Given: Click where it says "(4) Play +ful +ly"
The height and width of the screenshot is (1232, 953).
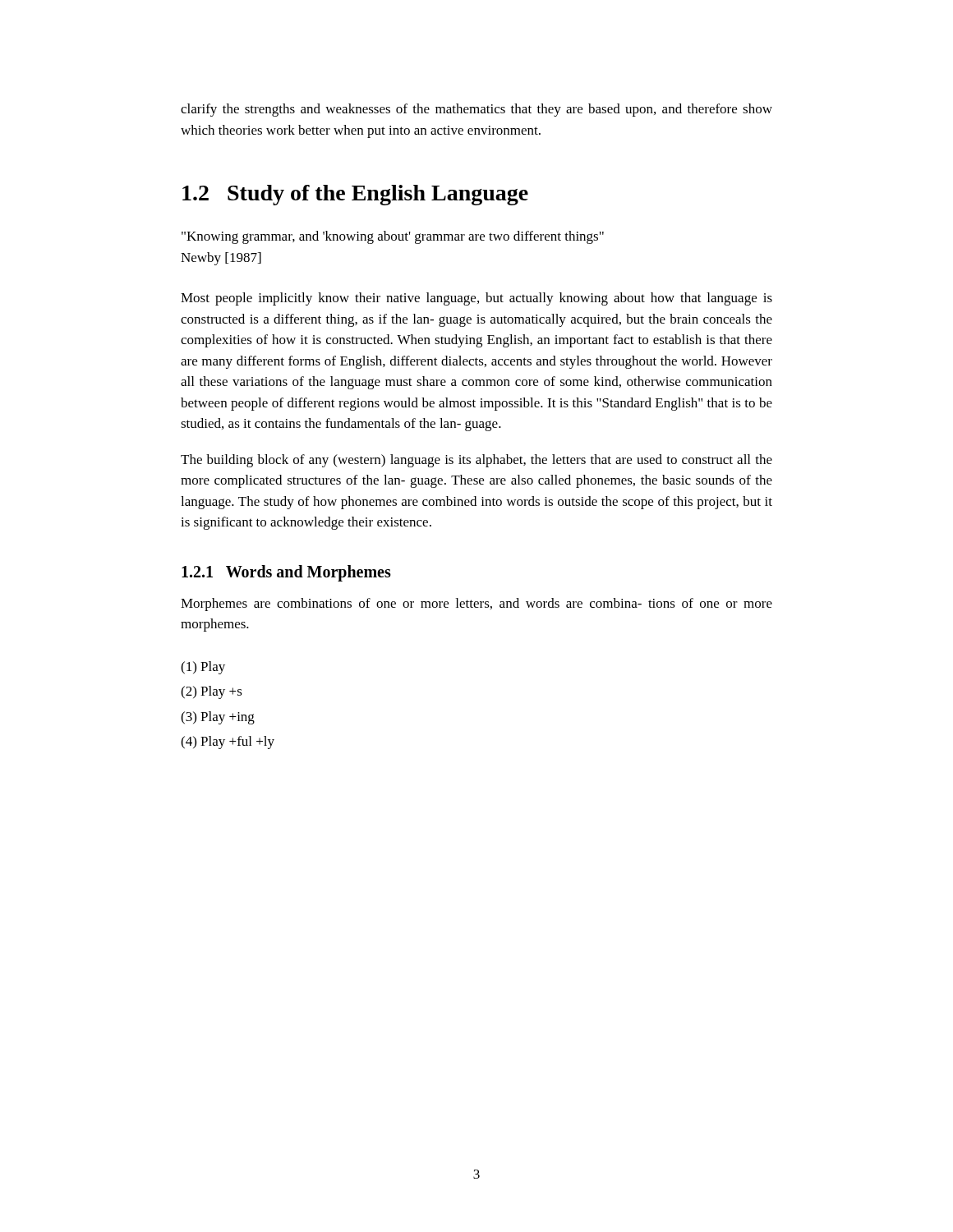Looking at the screenshot, I should [228, 741].
